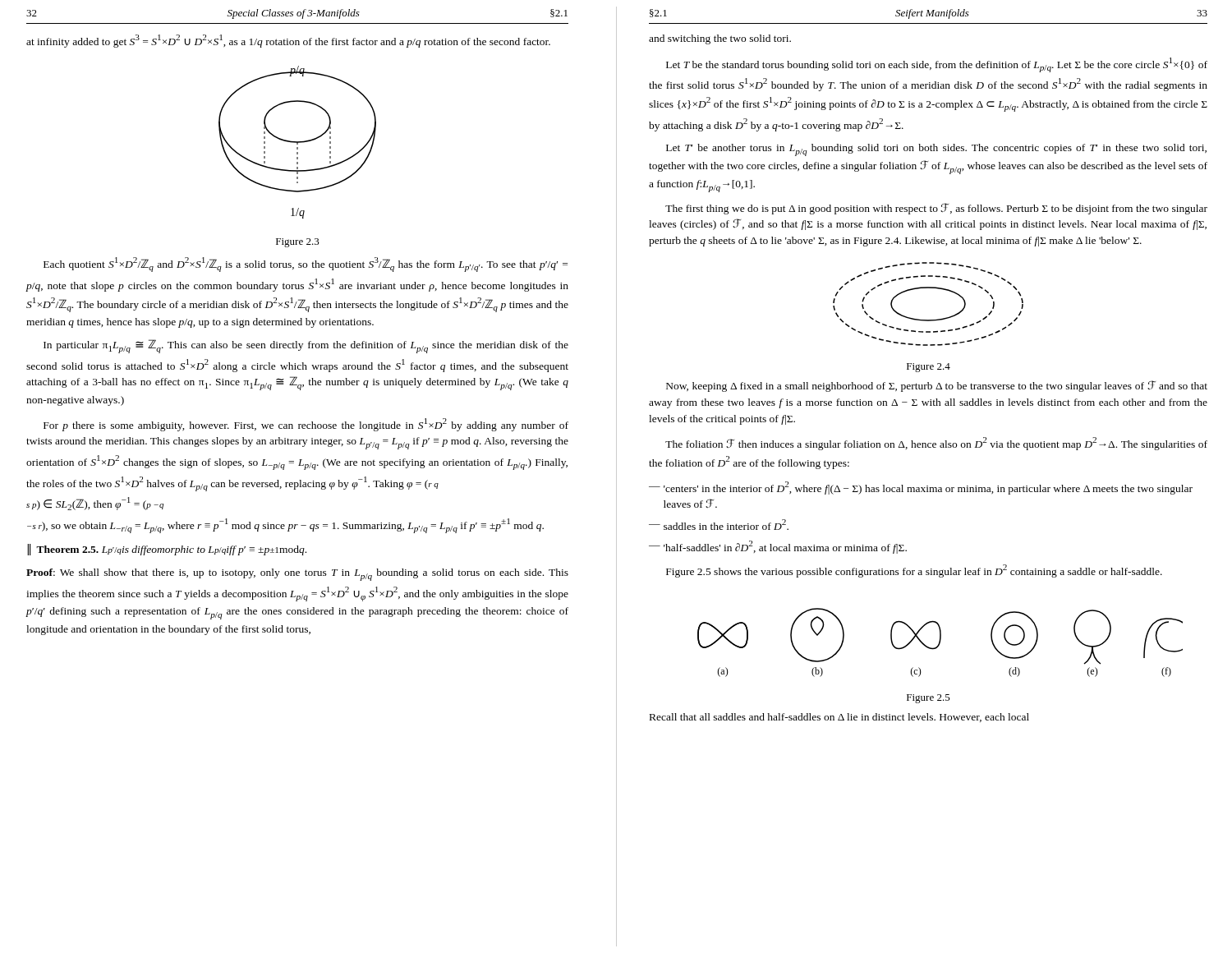This screenshot has height=953, width=1232.
Task: Find the caption containing "Figure 2.5"
Action: (x=928, y=697)
